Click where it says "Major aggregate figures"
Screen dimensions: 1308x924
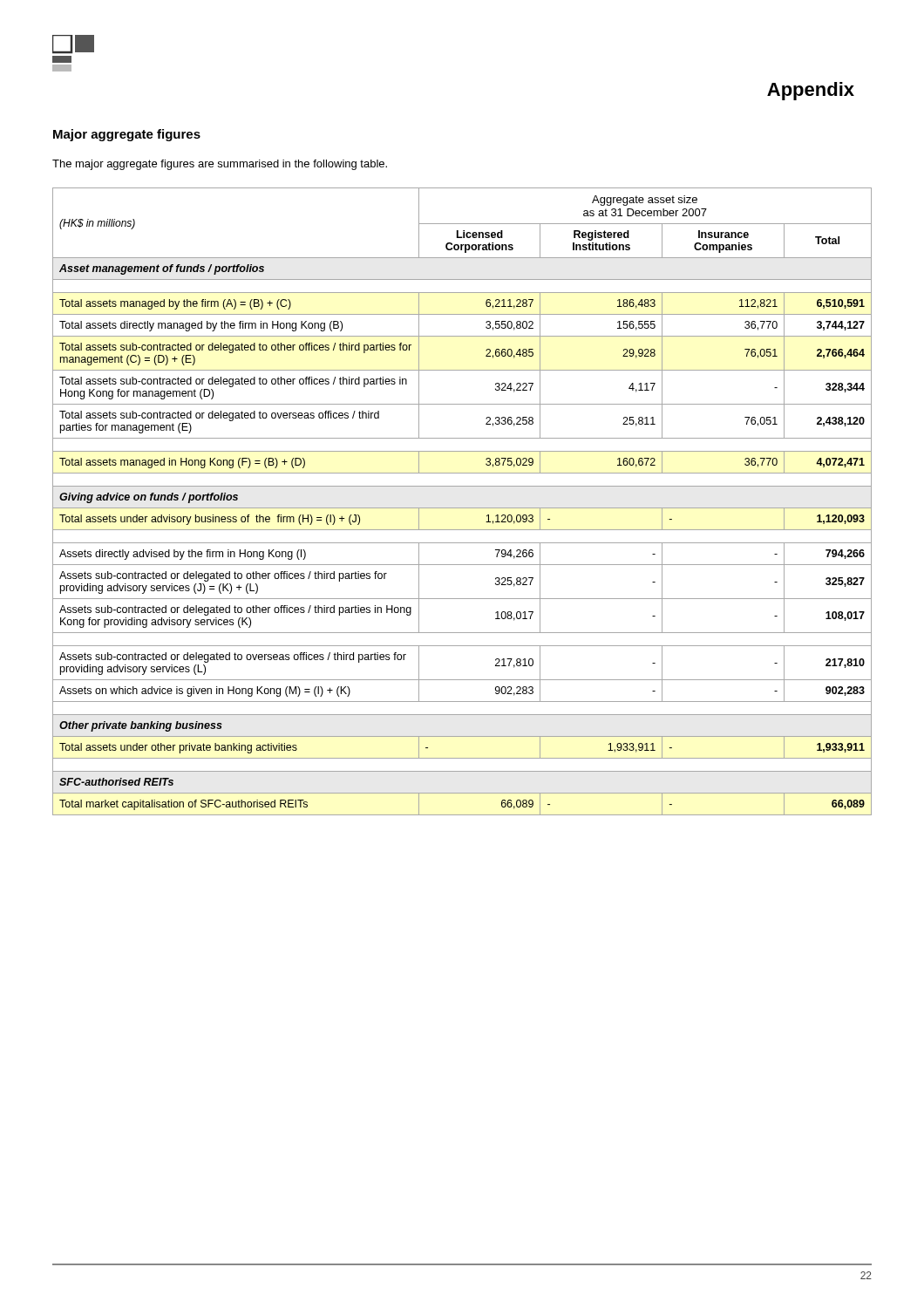click(x=126, y=134)
